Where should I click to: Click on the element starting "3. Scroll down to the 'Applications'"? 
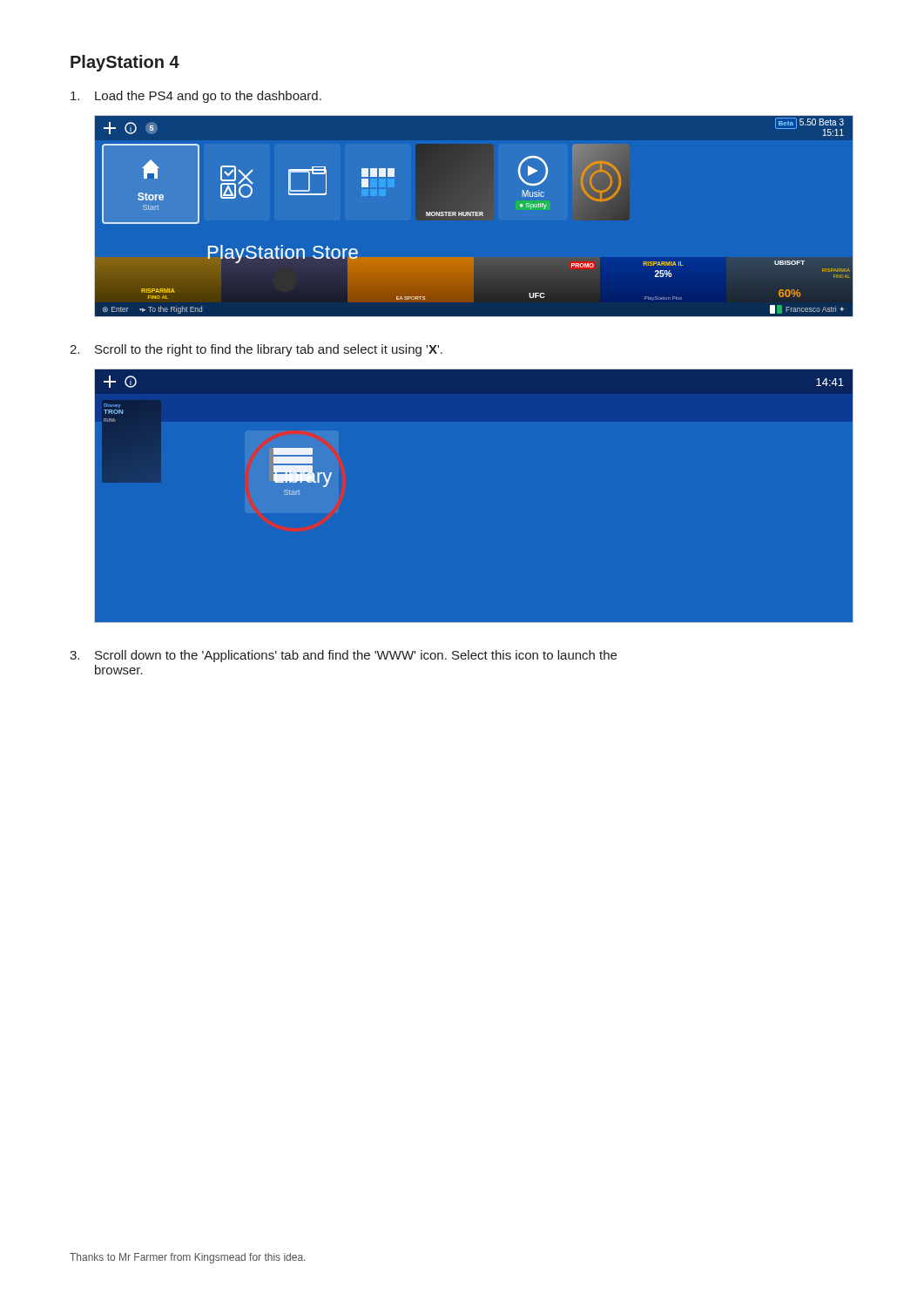click(x=344, y=662)
